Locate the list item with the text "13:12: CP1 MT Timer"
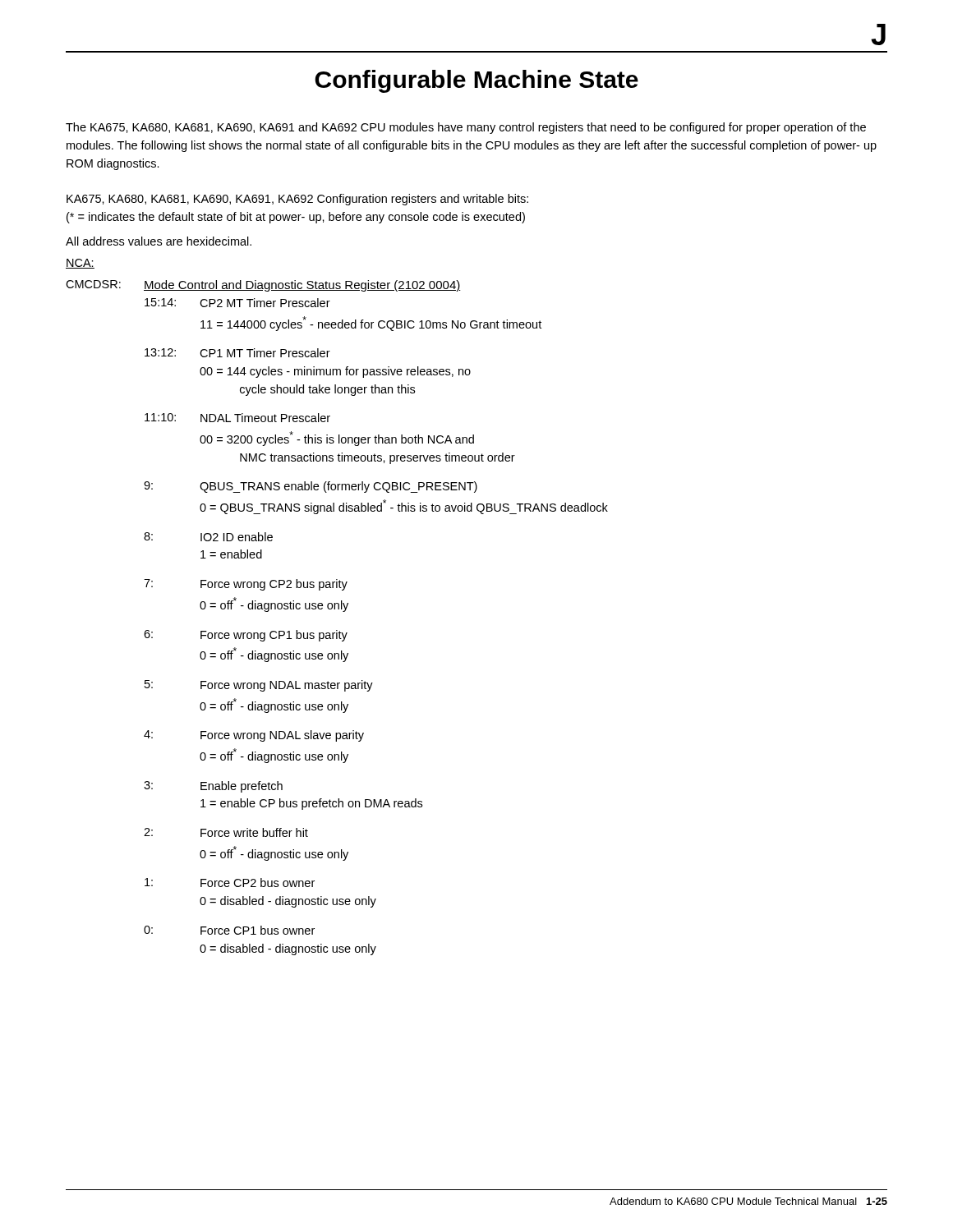Image resolution: width=953 pixels, height=1232 pixels. (237, 353)
